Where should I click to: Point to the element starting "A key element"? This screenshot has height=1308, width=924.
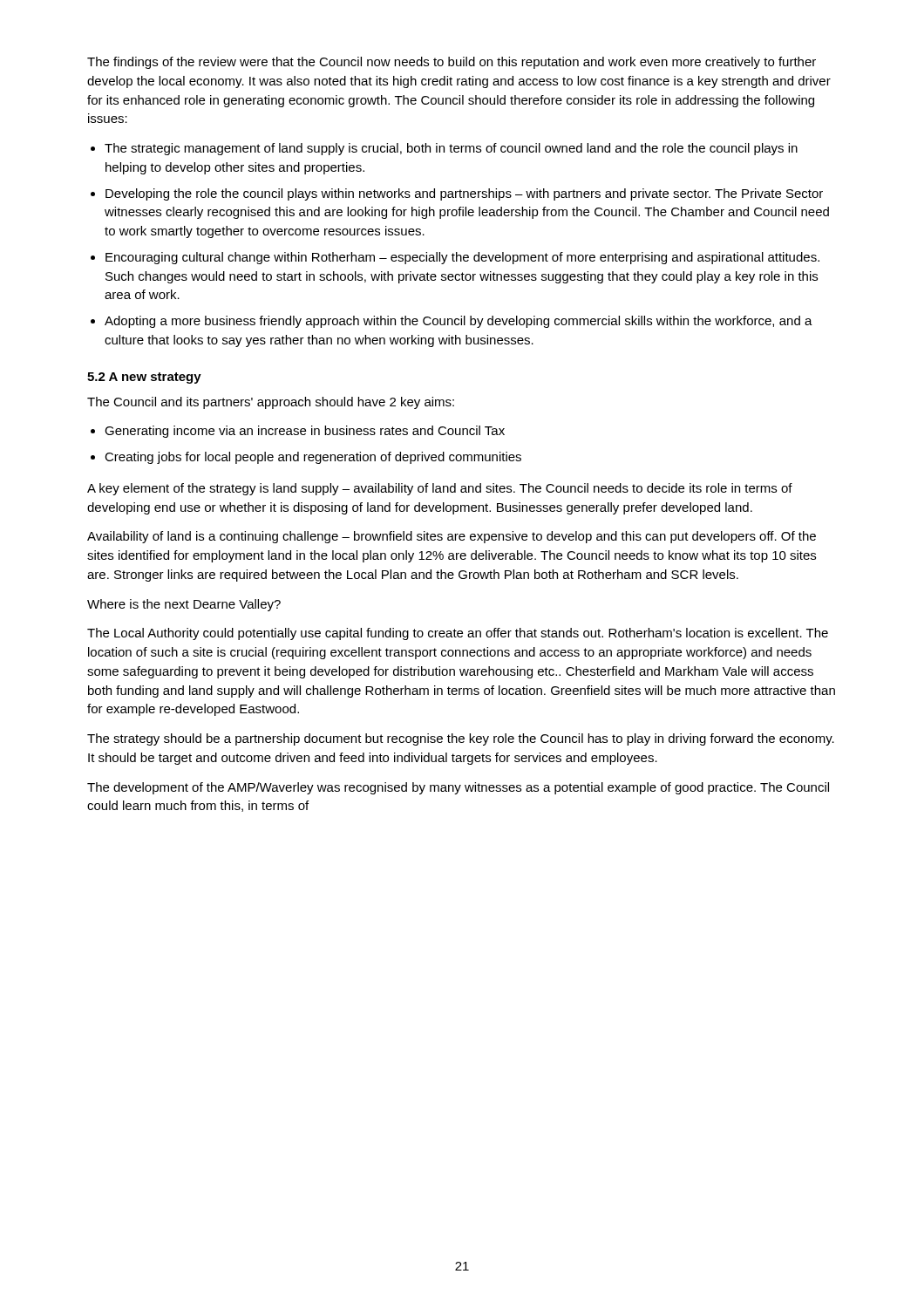[x=462, y=497]
